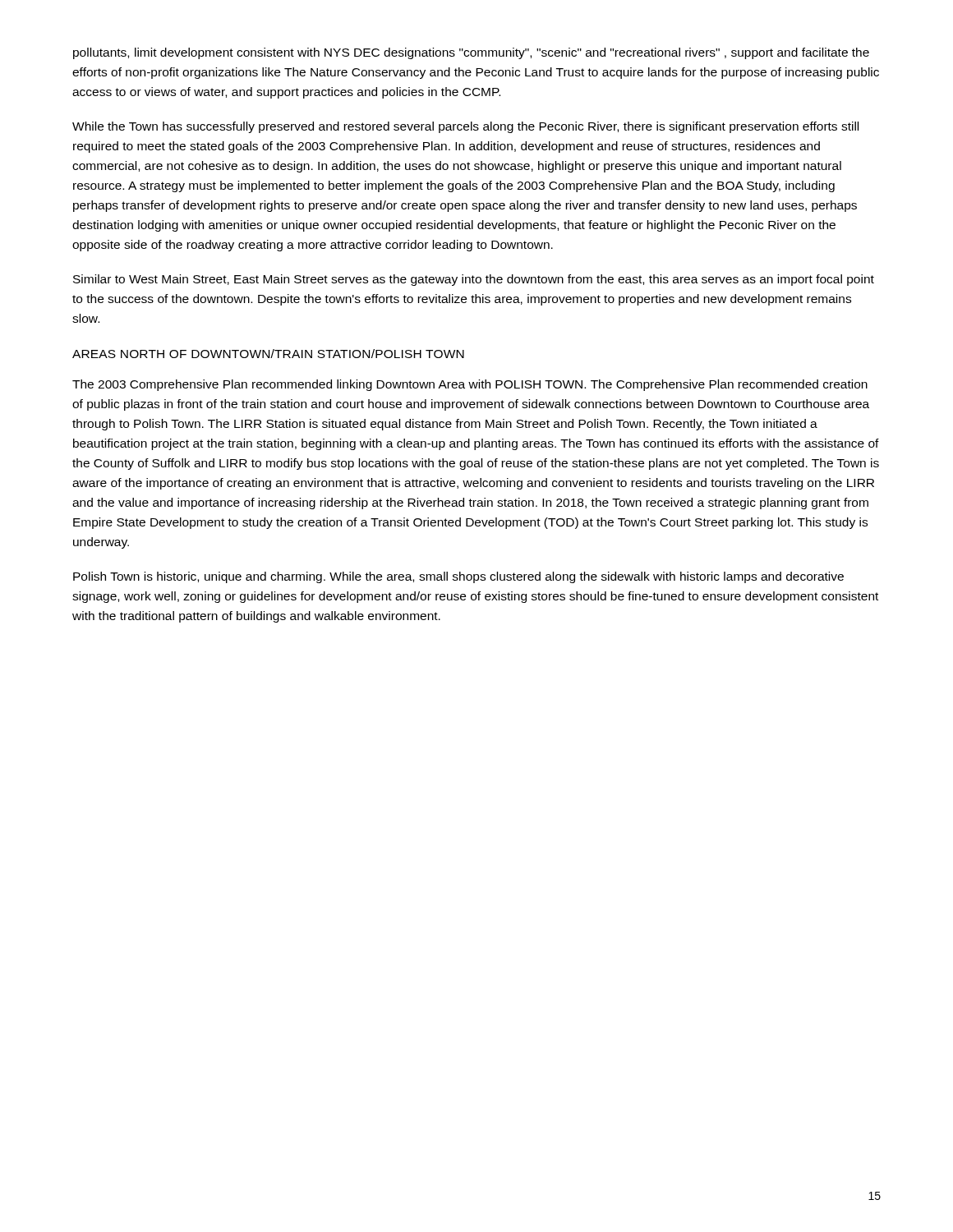This screenshot has width=953, height=1232.
Task: Point to the text block starting "pollutants, limit development consistent with"
Action: [x=476, y=72]
